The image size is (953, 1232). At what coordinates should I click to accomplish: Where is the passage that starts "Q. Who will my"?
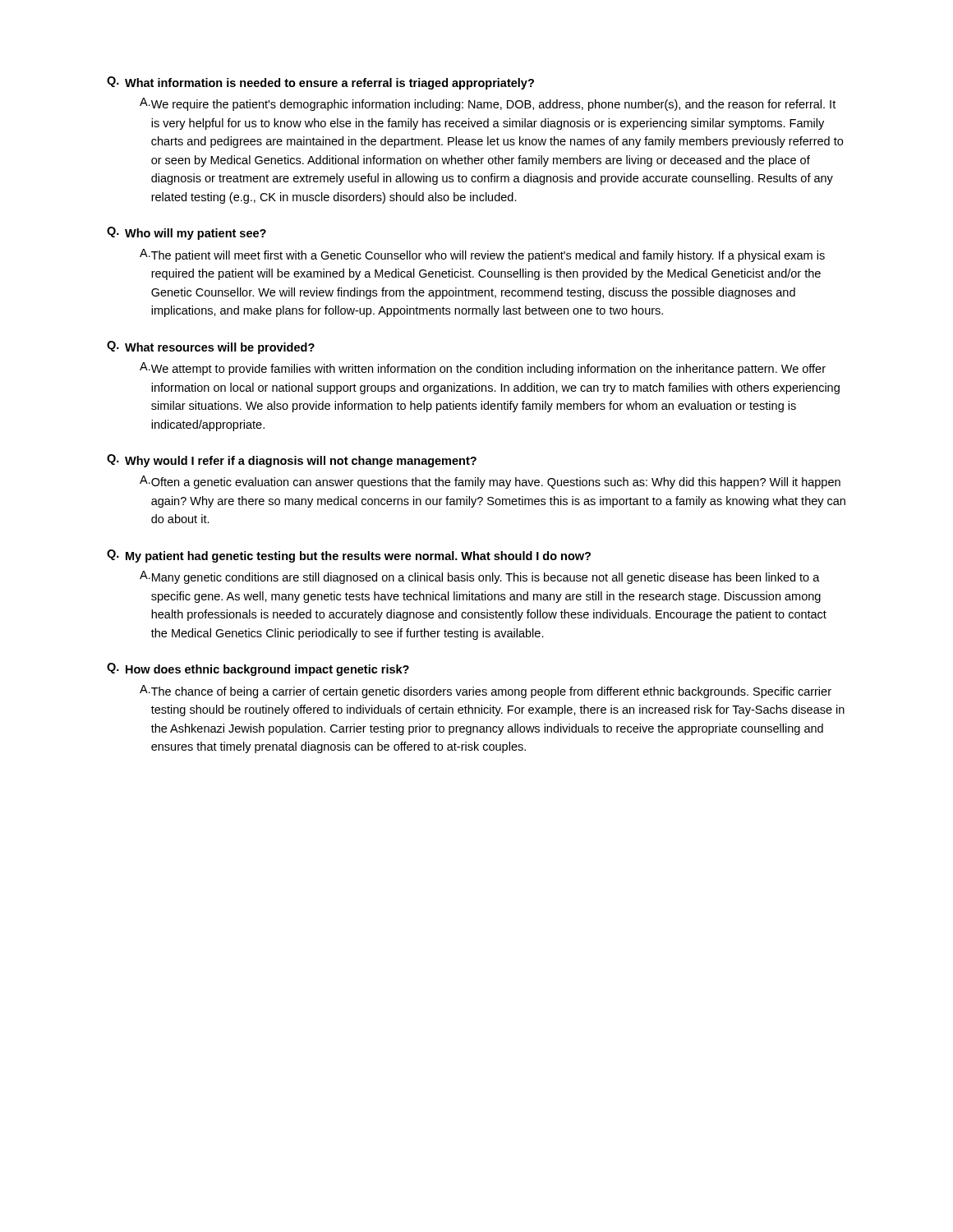point(476,272)
